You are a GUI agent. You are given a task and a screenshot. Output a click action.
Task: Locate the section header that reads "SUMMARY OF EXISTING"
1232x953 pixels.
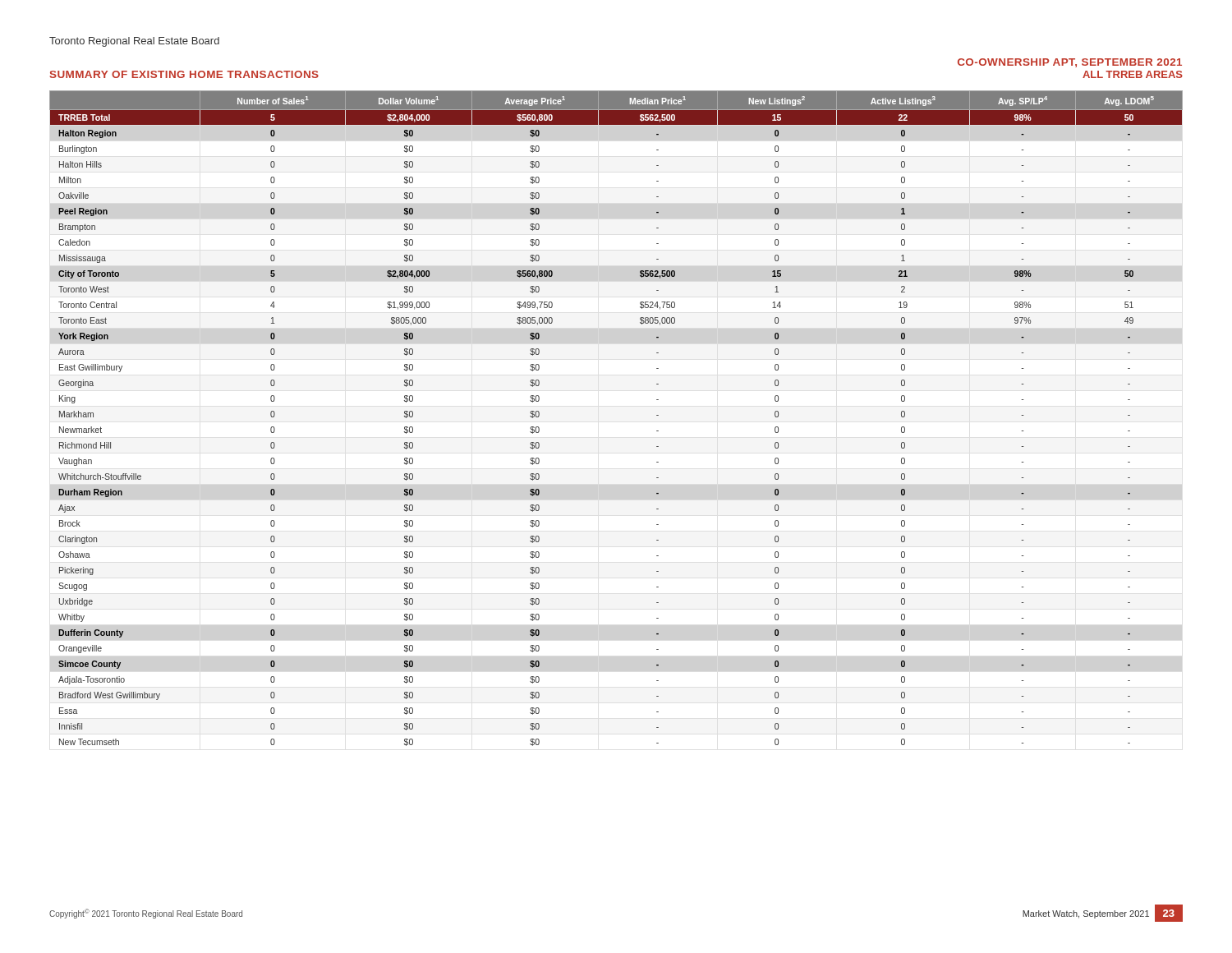coord(184,74)
